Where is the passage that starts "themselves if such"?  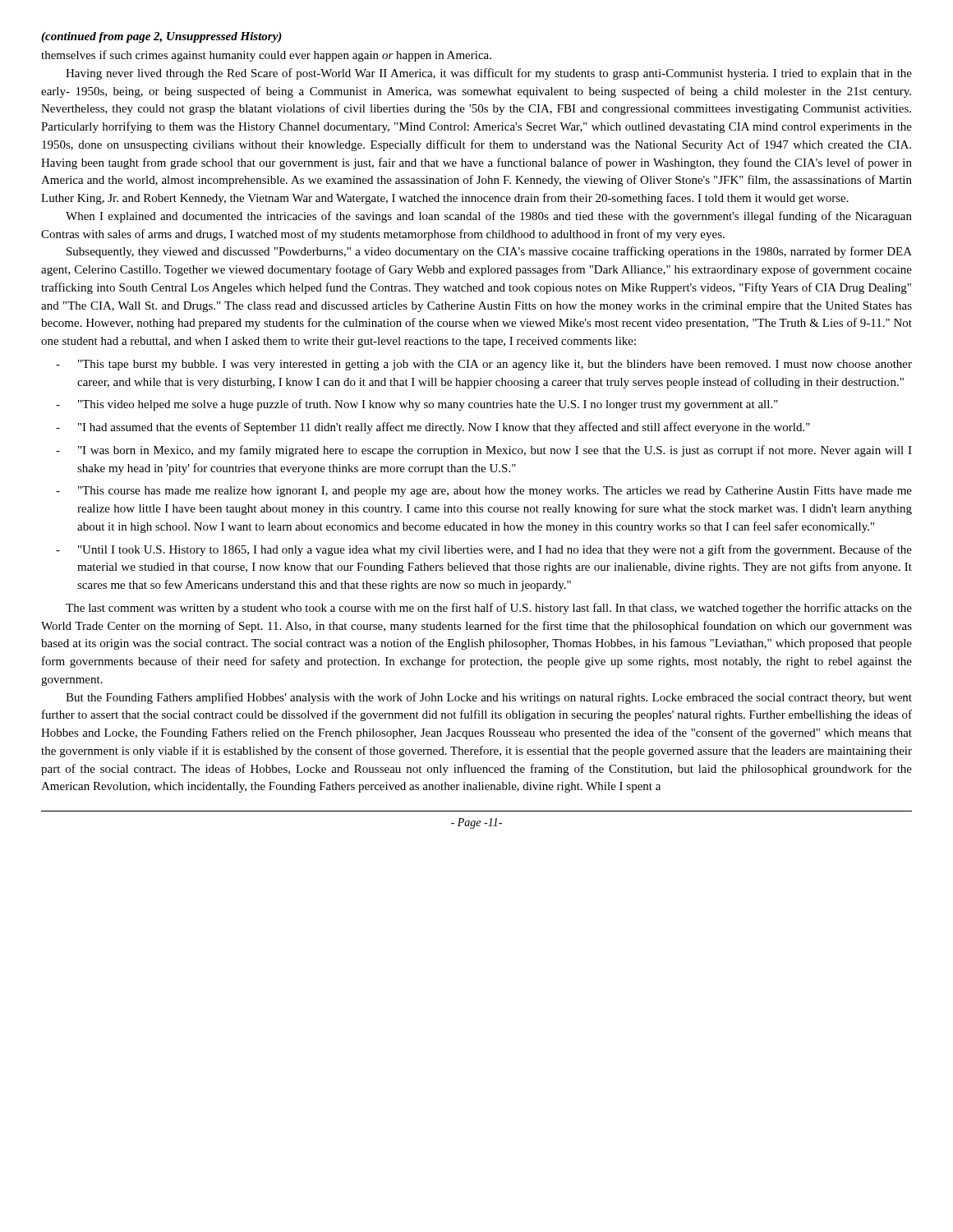tap(476, 199)
